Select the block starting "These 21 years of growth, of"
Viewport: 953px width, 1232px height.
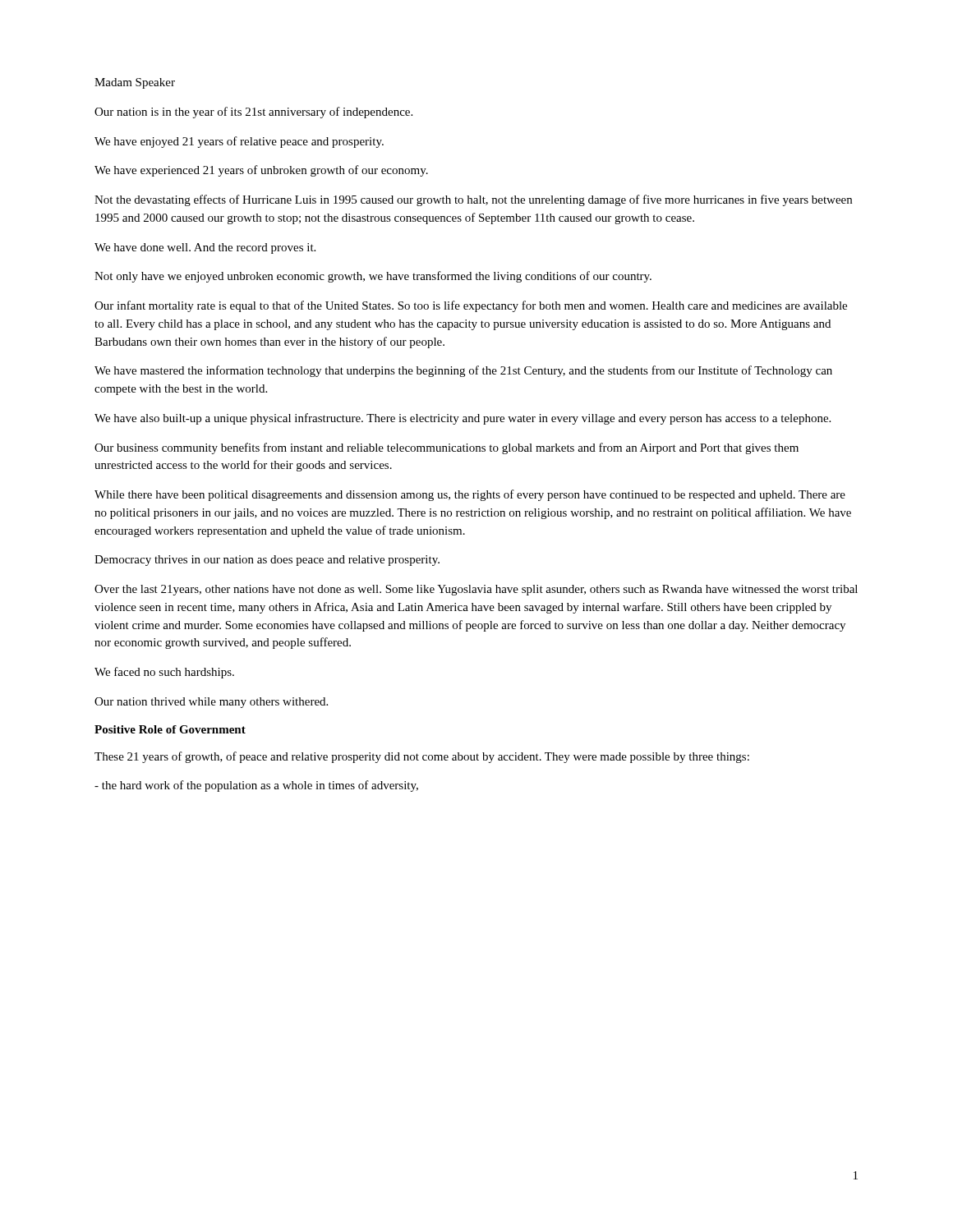(422, 756)
